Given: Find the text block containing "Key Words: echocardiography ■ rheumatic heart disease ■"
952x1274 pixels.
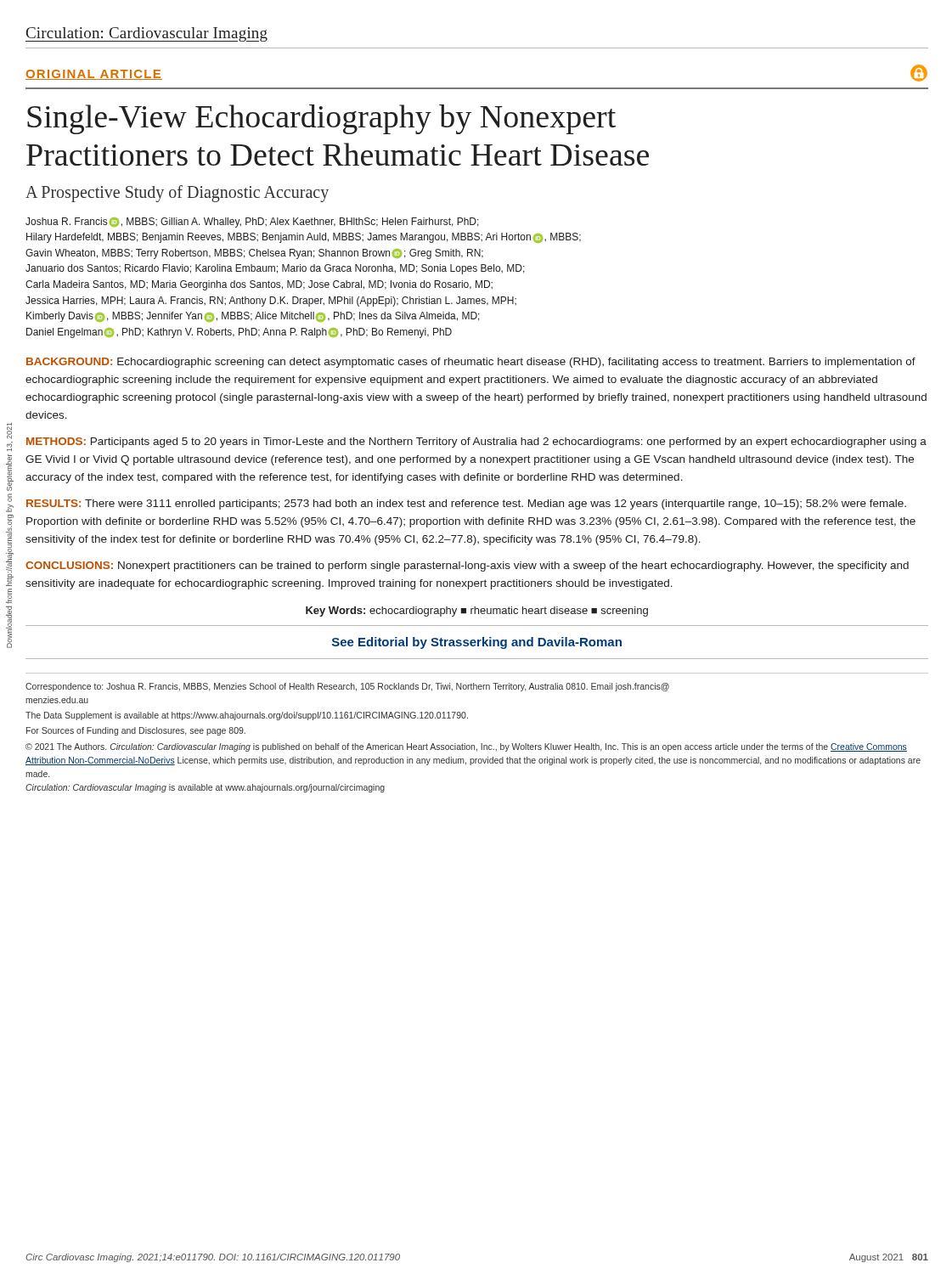Looking at the screenshot, I should [x=477, y=611].
